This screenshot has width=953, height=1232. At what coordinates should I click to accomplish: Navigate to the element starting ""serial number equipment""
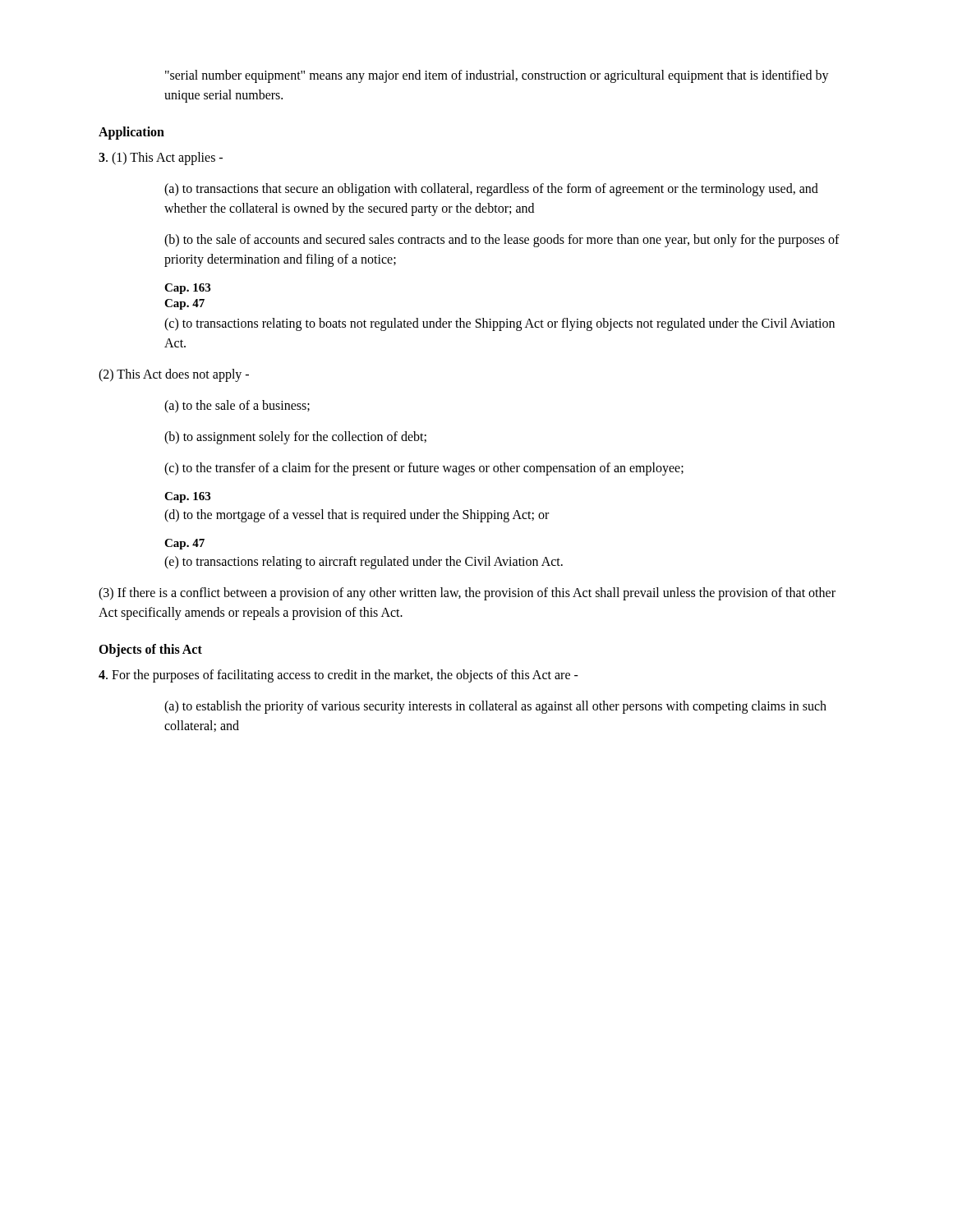496,85
